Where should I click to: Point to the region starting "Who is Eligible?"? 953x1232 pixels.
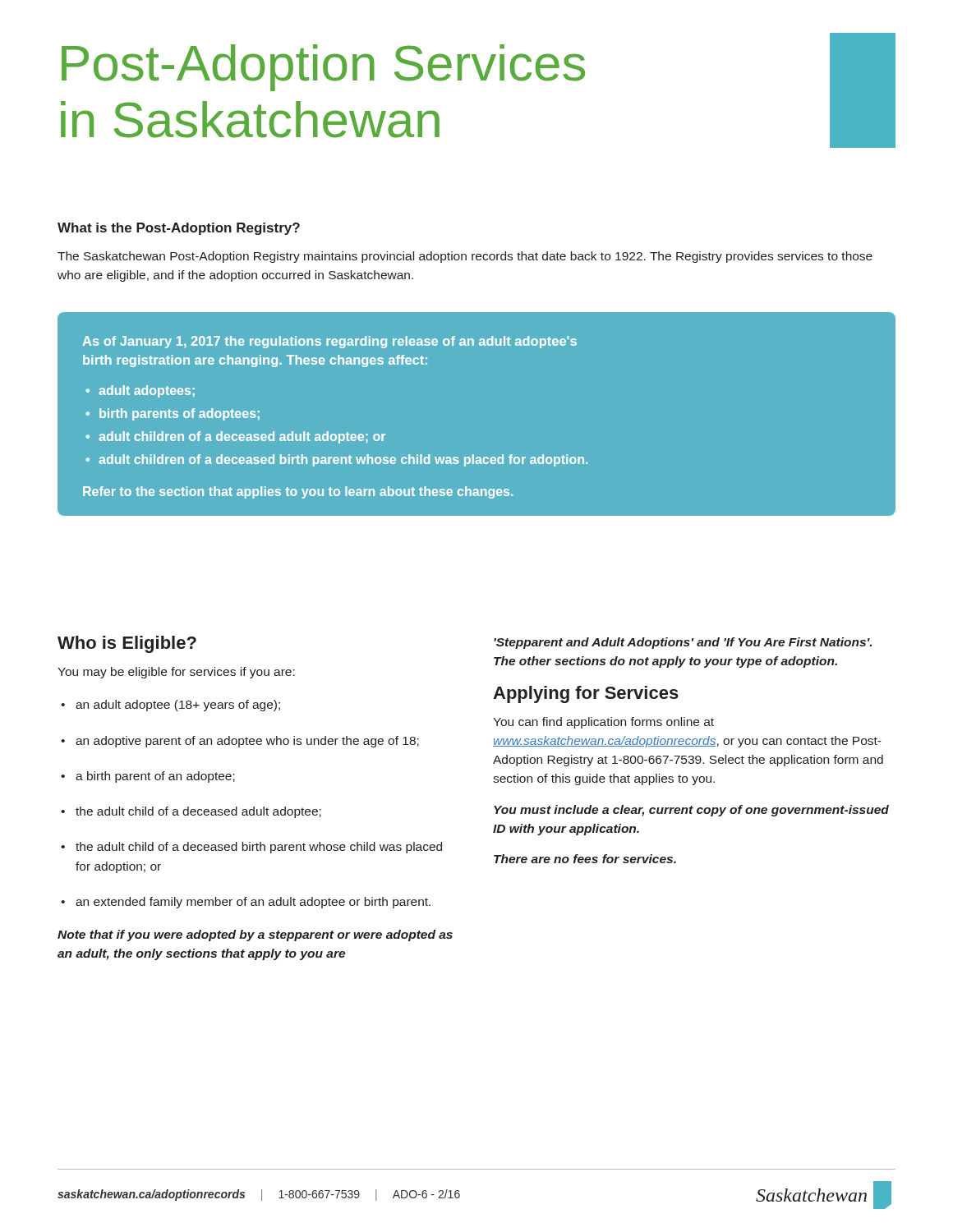[127, 644]
